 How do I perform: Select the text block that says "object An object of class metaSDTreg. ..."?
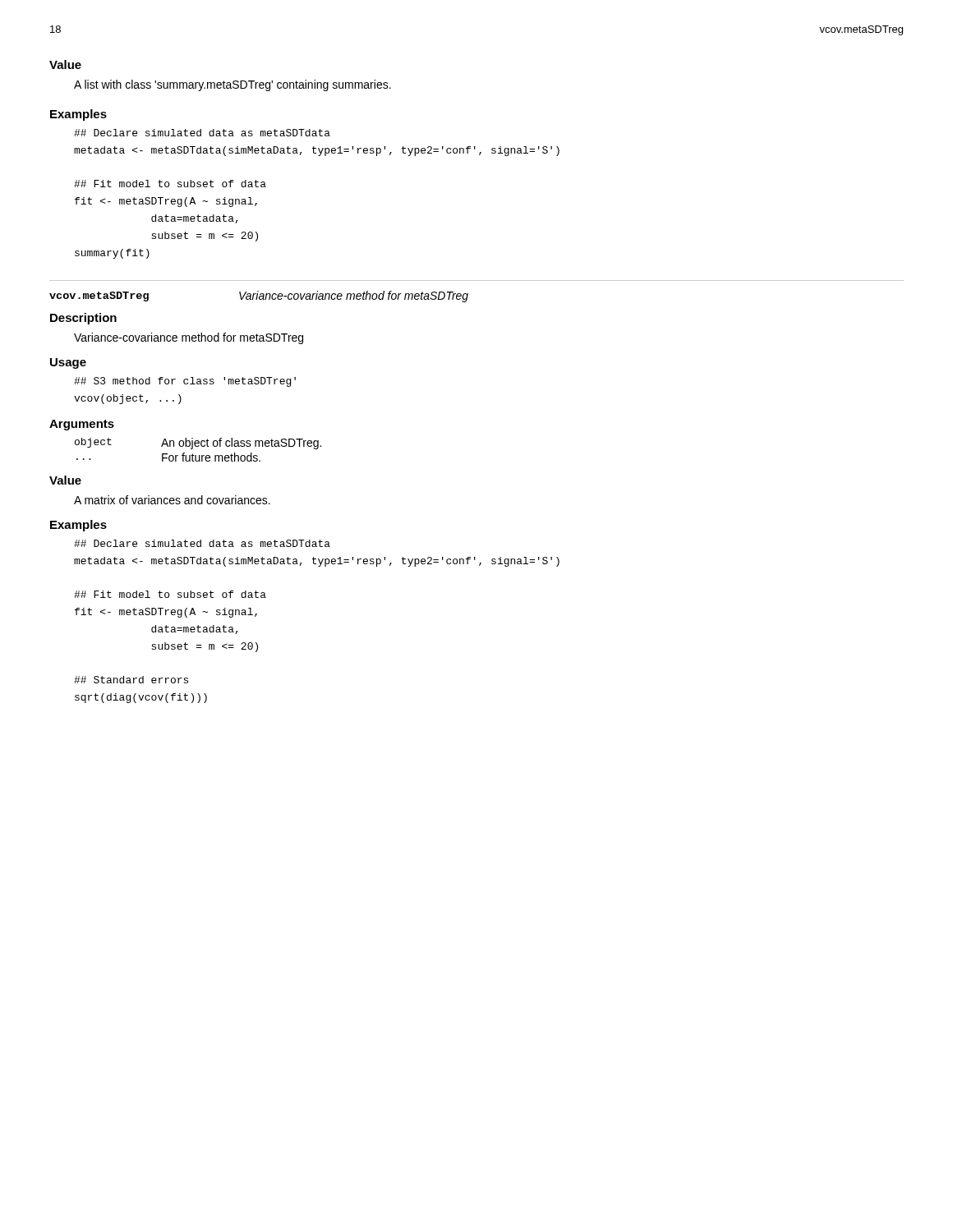205,450
